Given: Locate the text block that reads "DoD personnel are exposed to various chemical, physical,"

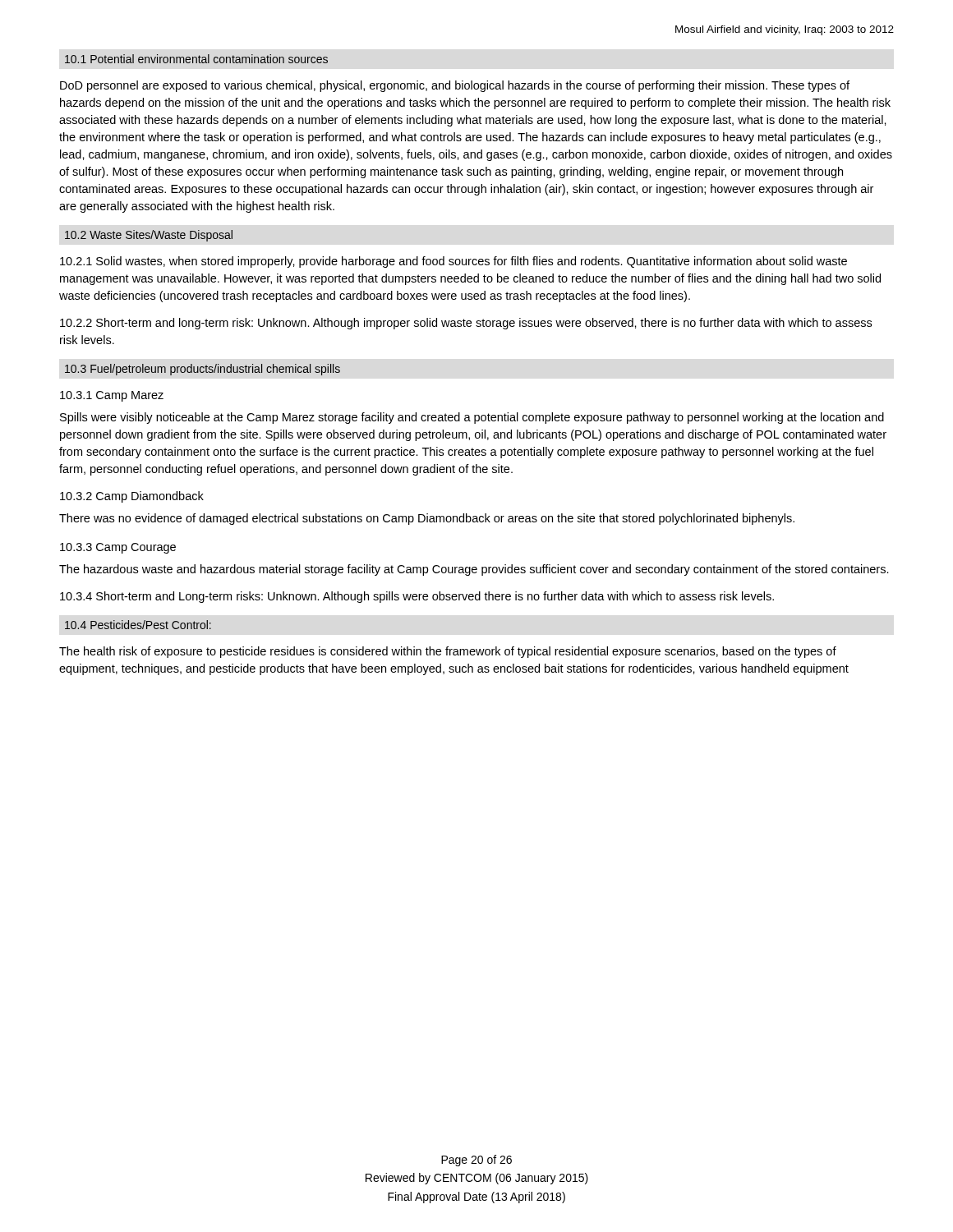Looking at the screenshot, I should 476,146.
